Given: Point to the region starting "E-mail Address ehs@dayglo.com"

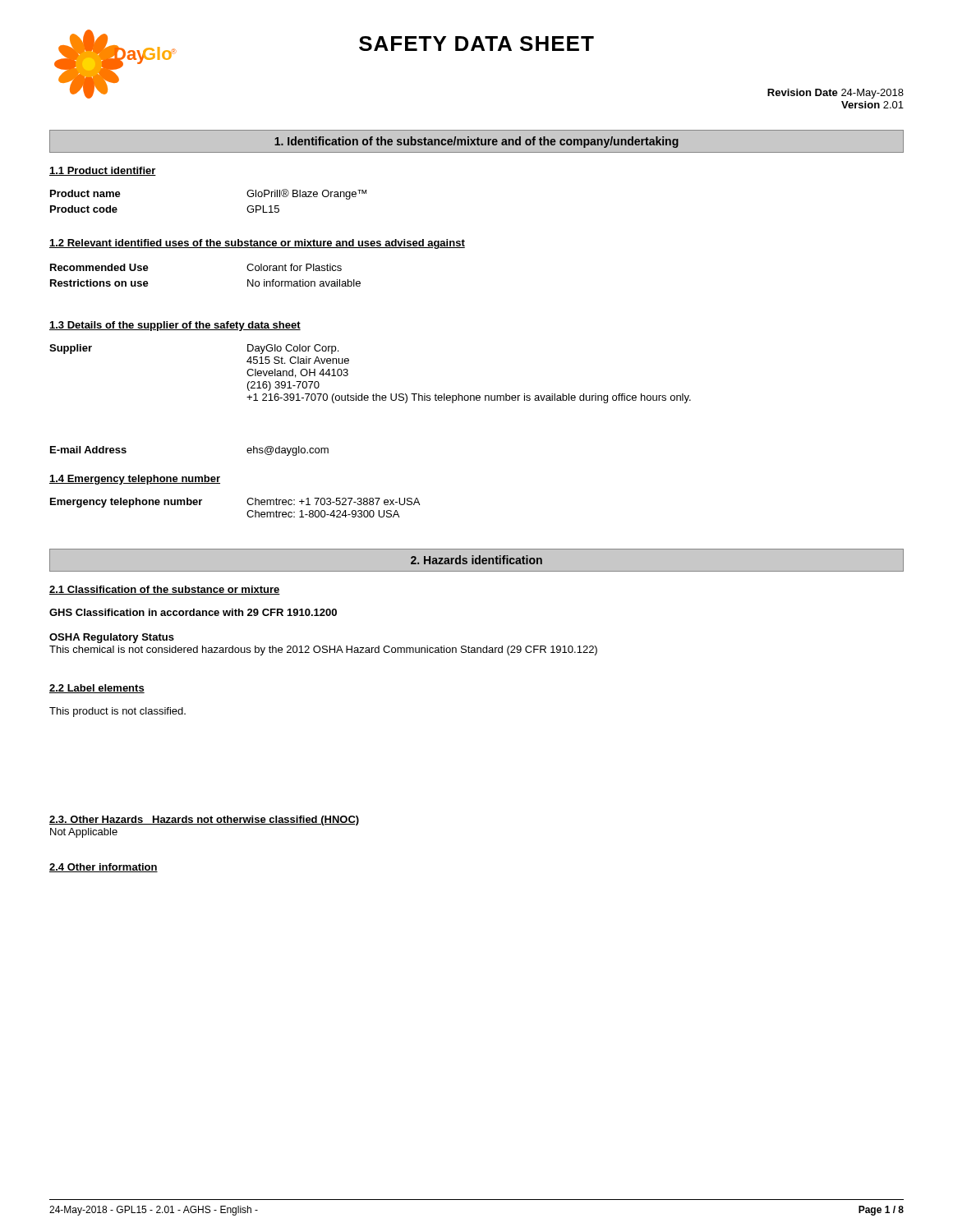Looking at the screenshot, I should pos(87,451).
